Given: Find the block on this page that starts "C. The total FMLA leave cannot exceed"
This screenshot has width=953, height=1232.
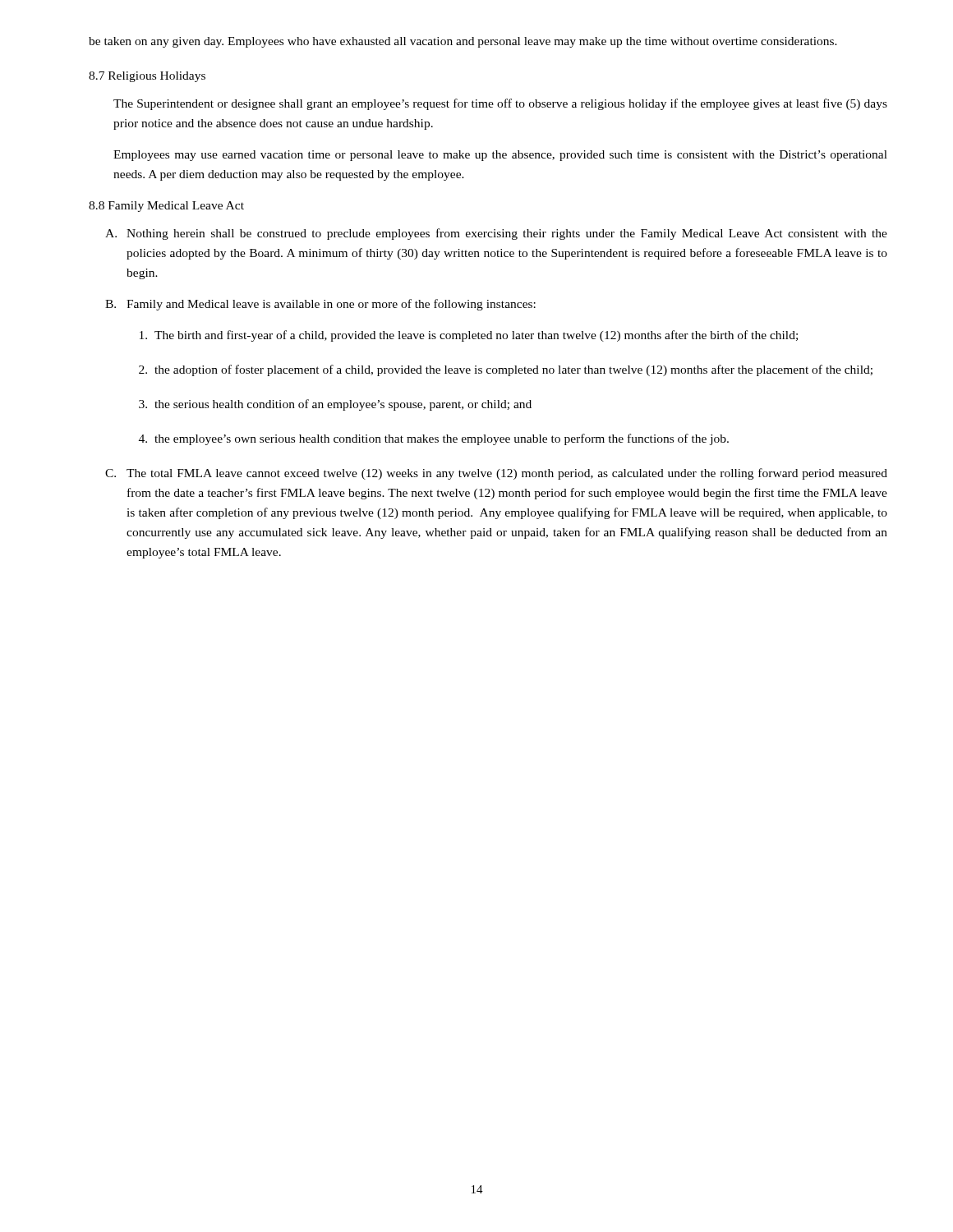Looking at the screenshot, I should click(496, 513).
